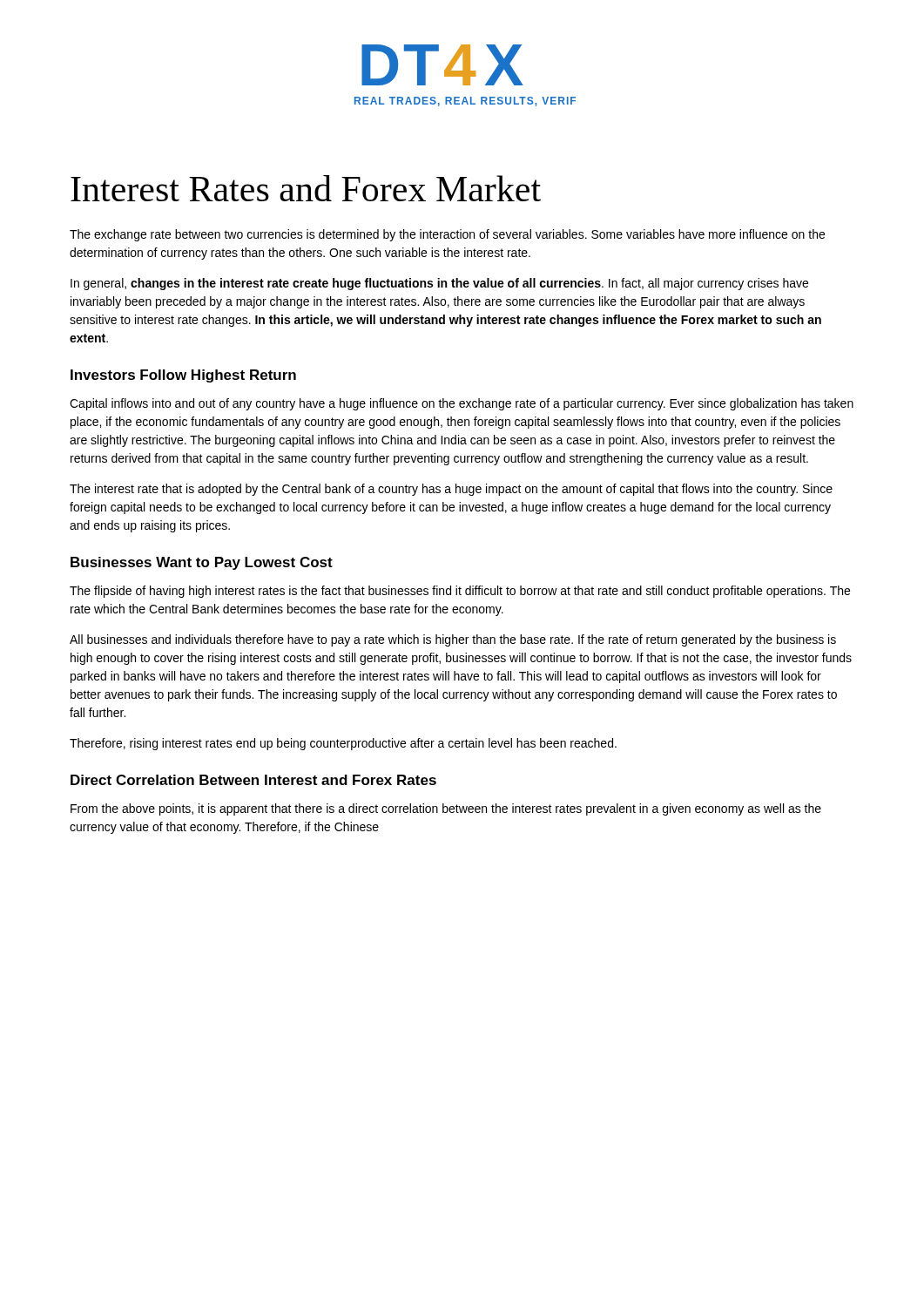Find the text block containing "All businesses and"
The width and height of the screenshot is (924, 1307).
[462, 677]
